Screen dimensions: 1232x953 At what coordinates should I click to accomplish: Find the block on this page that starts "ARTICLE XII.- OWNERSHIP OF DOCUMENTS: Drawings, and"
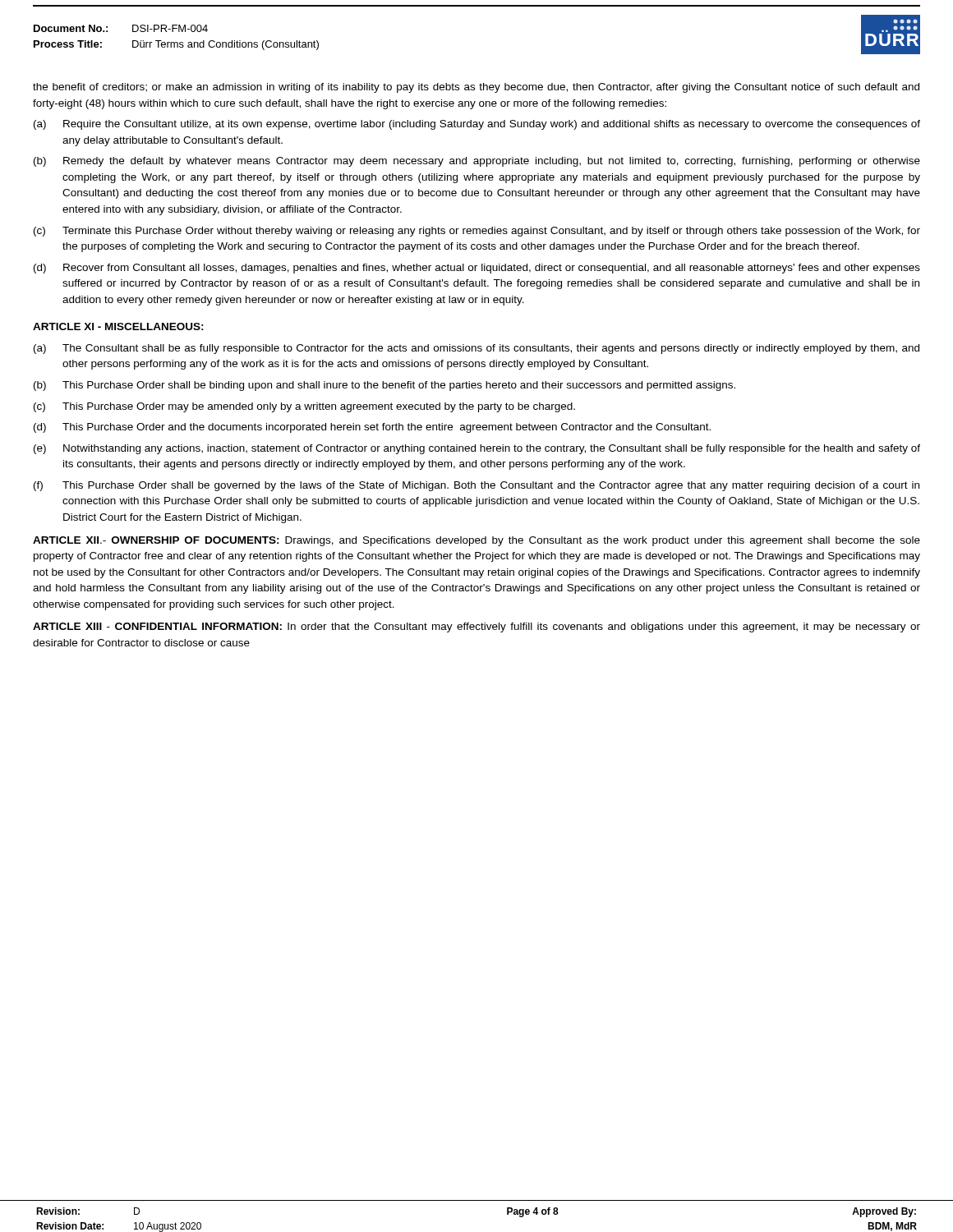point(476,572)
